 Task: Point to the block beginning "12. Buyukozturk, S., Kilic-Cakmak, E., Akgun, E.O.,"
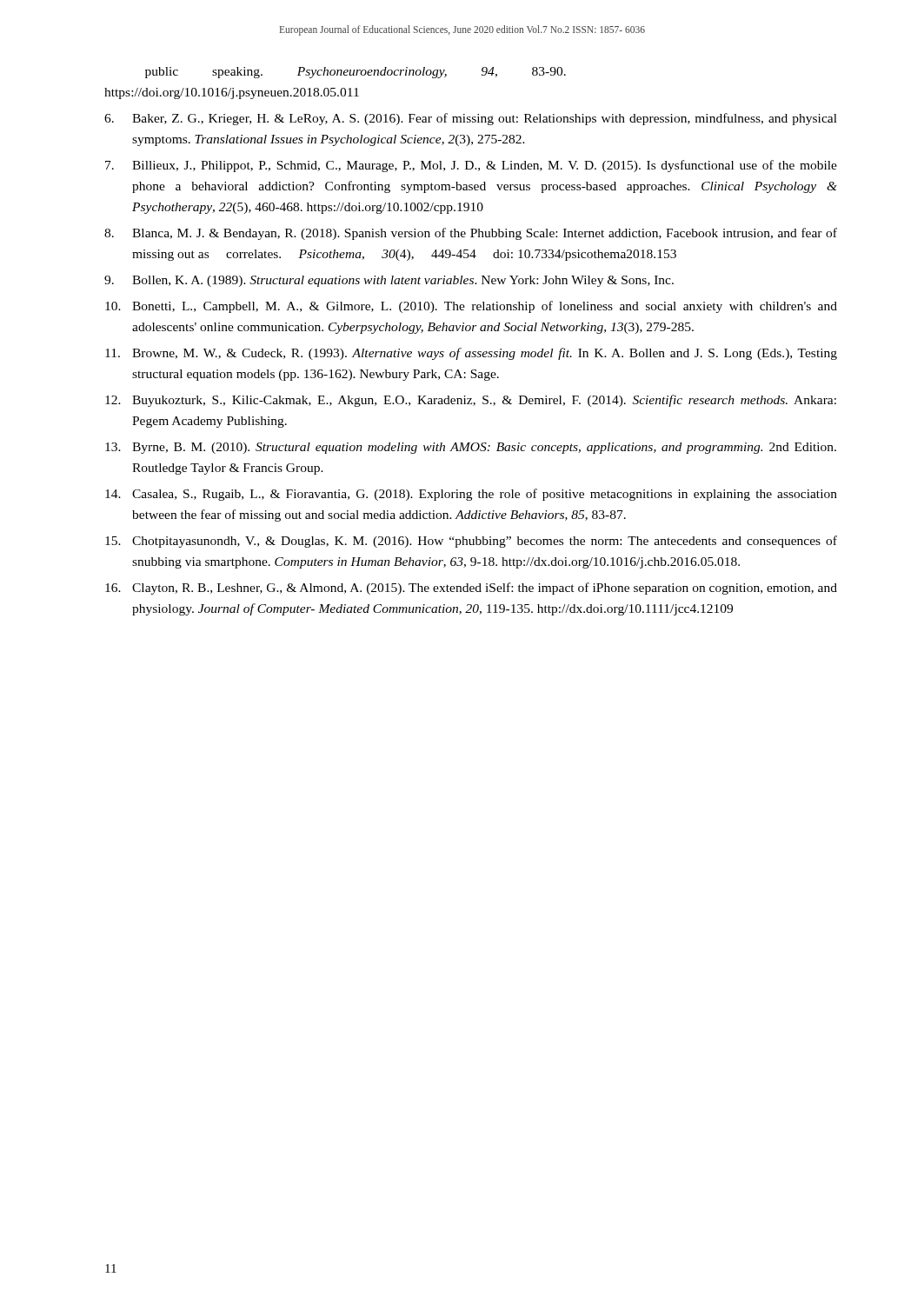click(471, 410)
